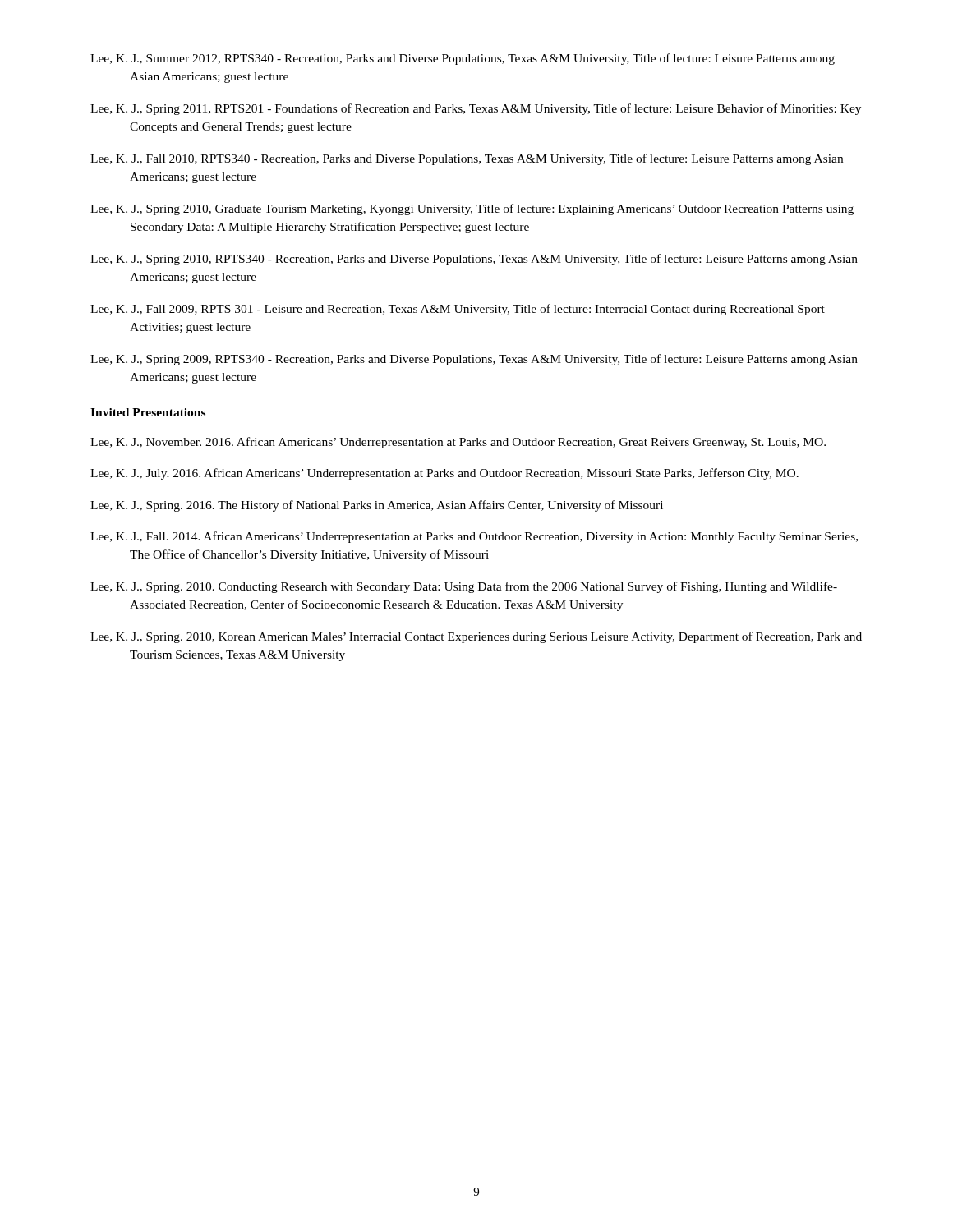Image resolution: width=953 pixels, height=1232 pixels.
Task: Click on the text block starting "Lee, K. J., November."
Action: tap(458, 441)
